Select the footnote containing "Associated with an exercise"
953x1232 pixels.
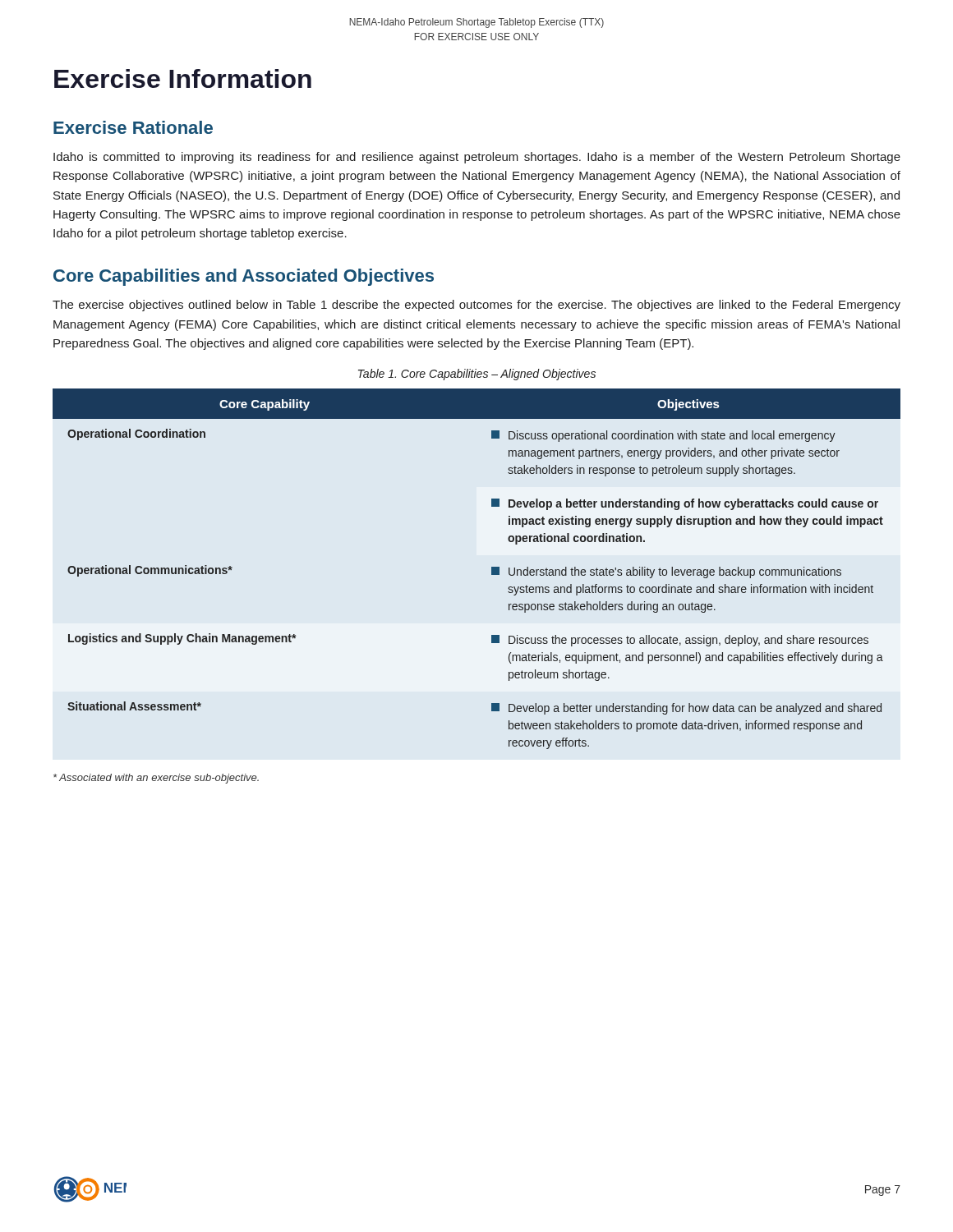tap(156, 777)
